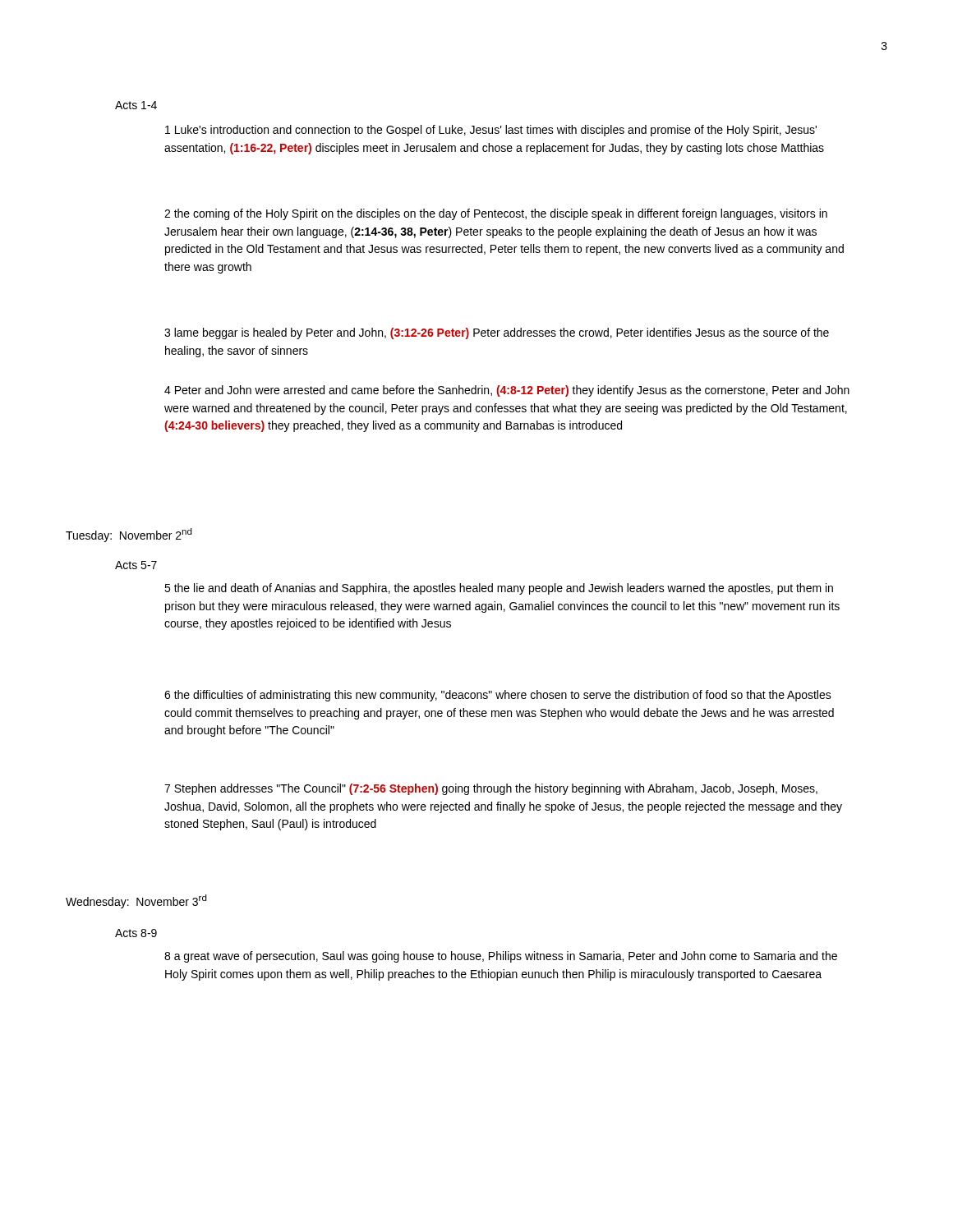Point to the block beginning "3 lame beggar is healed by Peter and"
The image size is (953, 1232).
coord(497,342)
